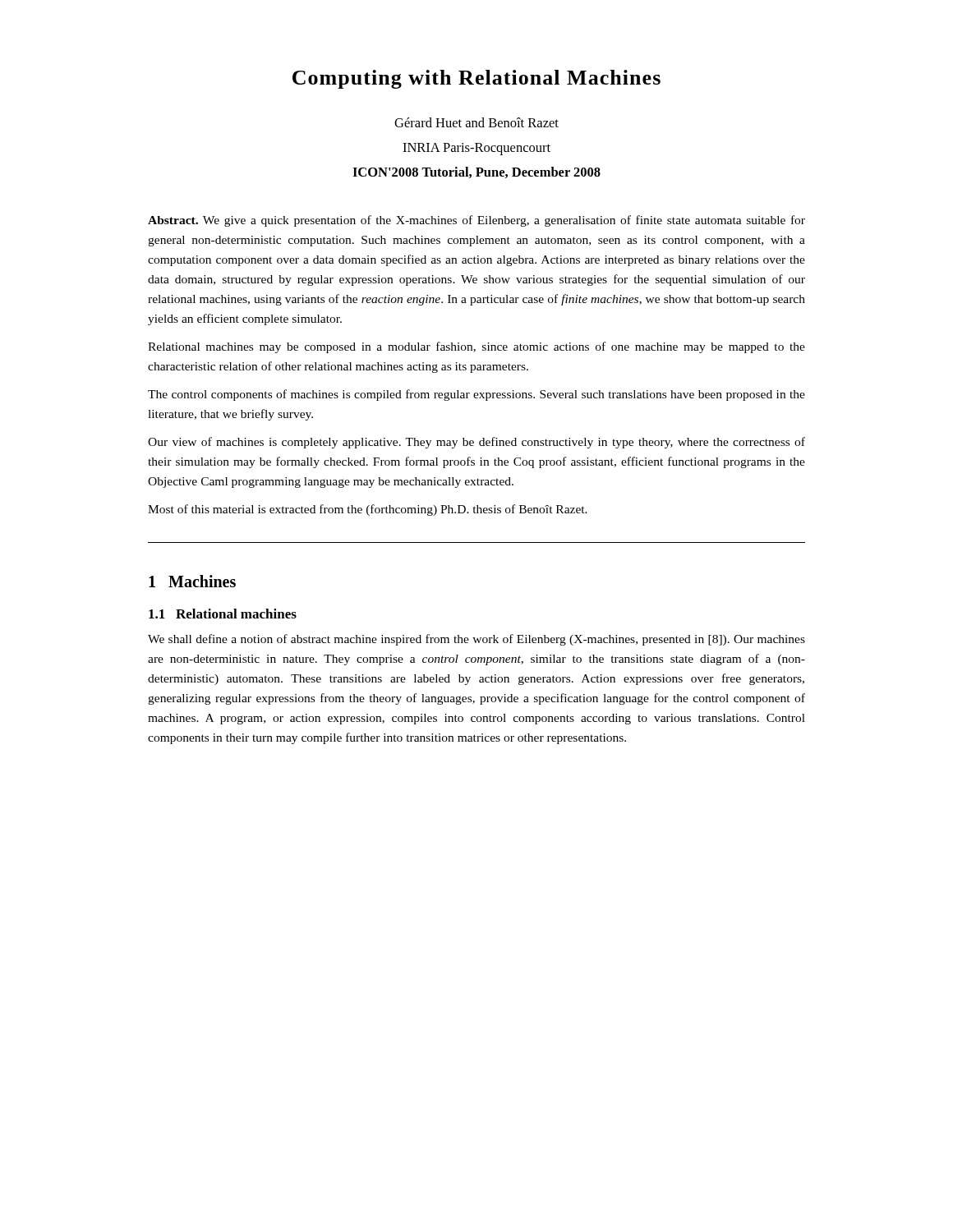Find the section header with the text "1 Machines"
This screenshot has width=953, height=1232.
tap(192, 582)
